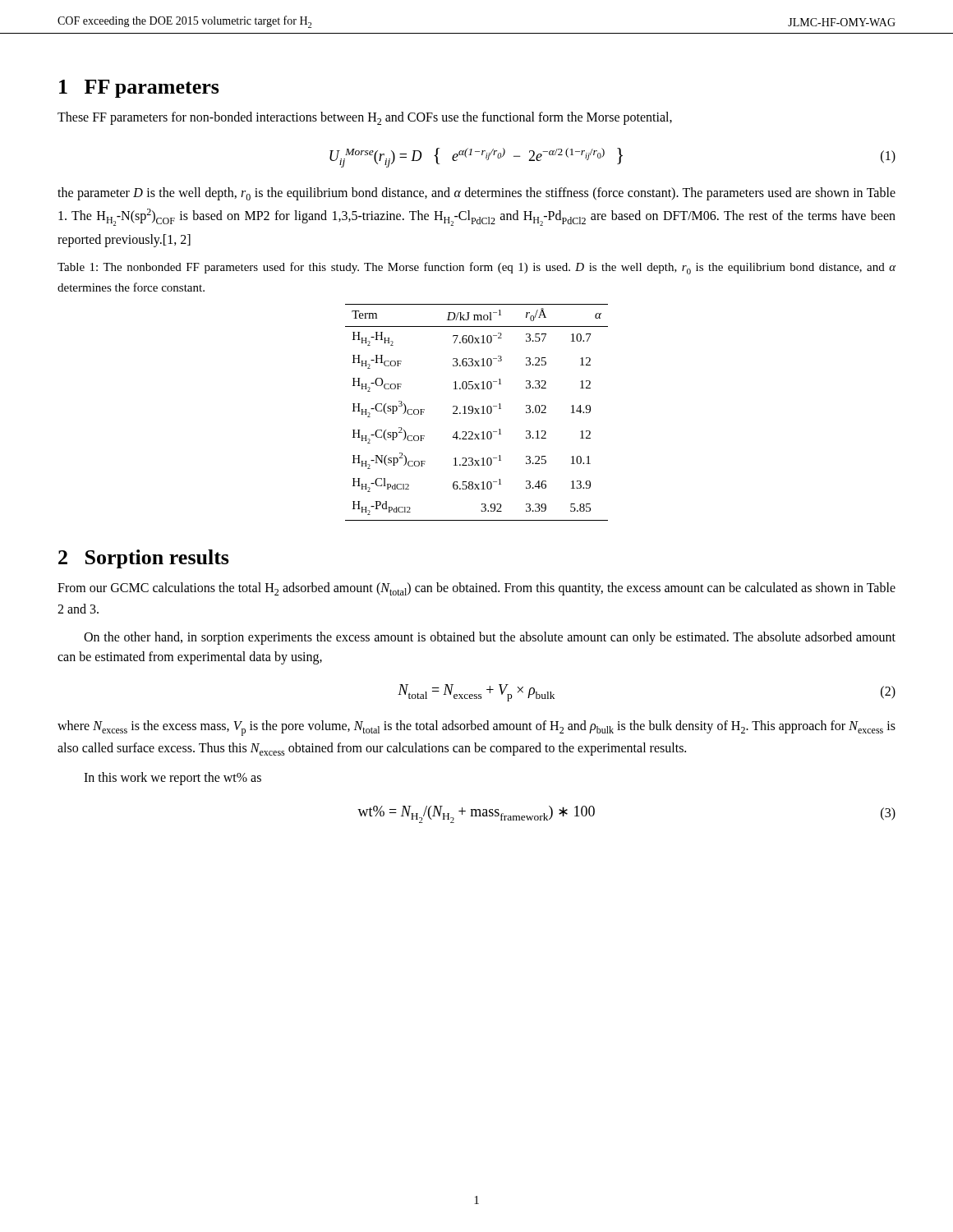Click on the table containing "6.58x10 −1"

pyautogui.click(x=476, y=412)
